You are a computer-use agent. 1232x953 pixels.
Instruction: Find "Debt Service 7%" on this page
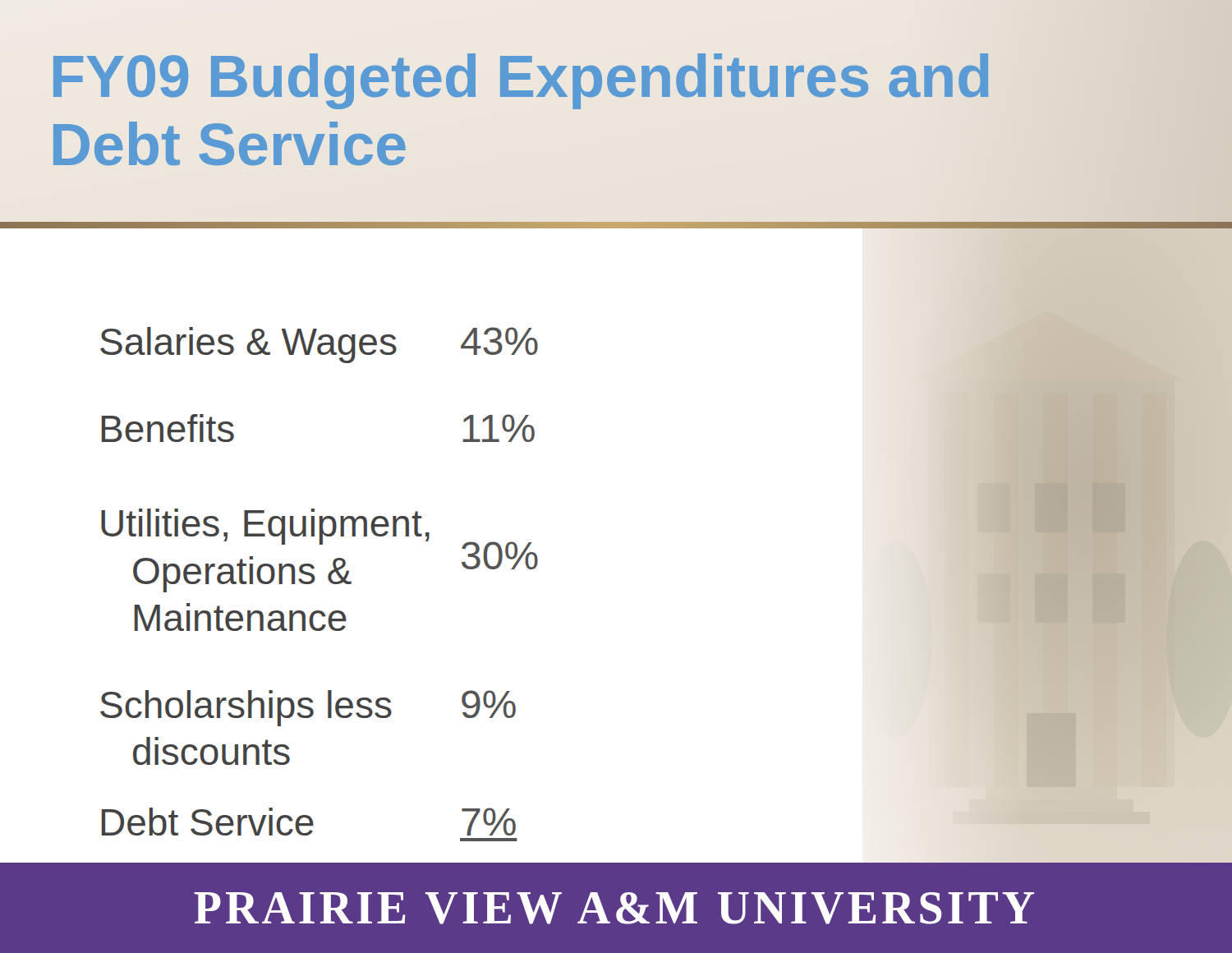pyautogui.click(x=309, y=822)
